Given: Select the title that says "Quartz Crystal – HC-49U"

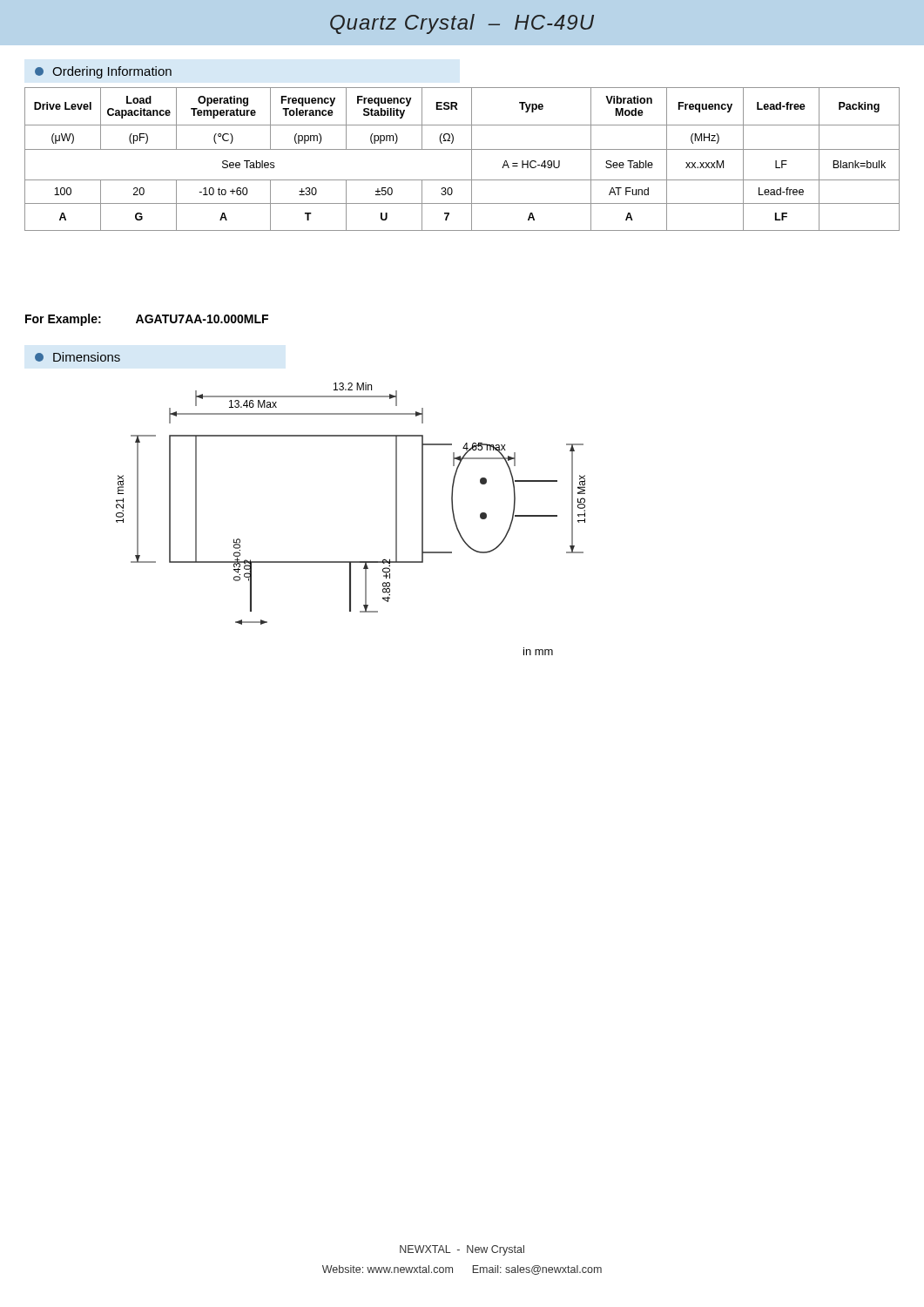Looking at the screenshot, I should pyautogui.click(x=462, y=22).
